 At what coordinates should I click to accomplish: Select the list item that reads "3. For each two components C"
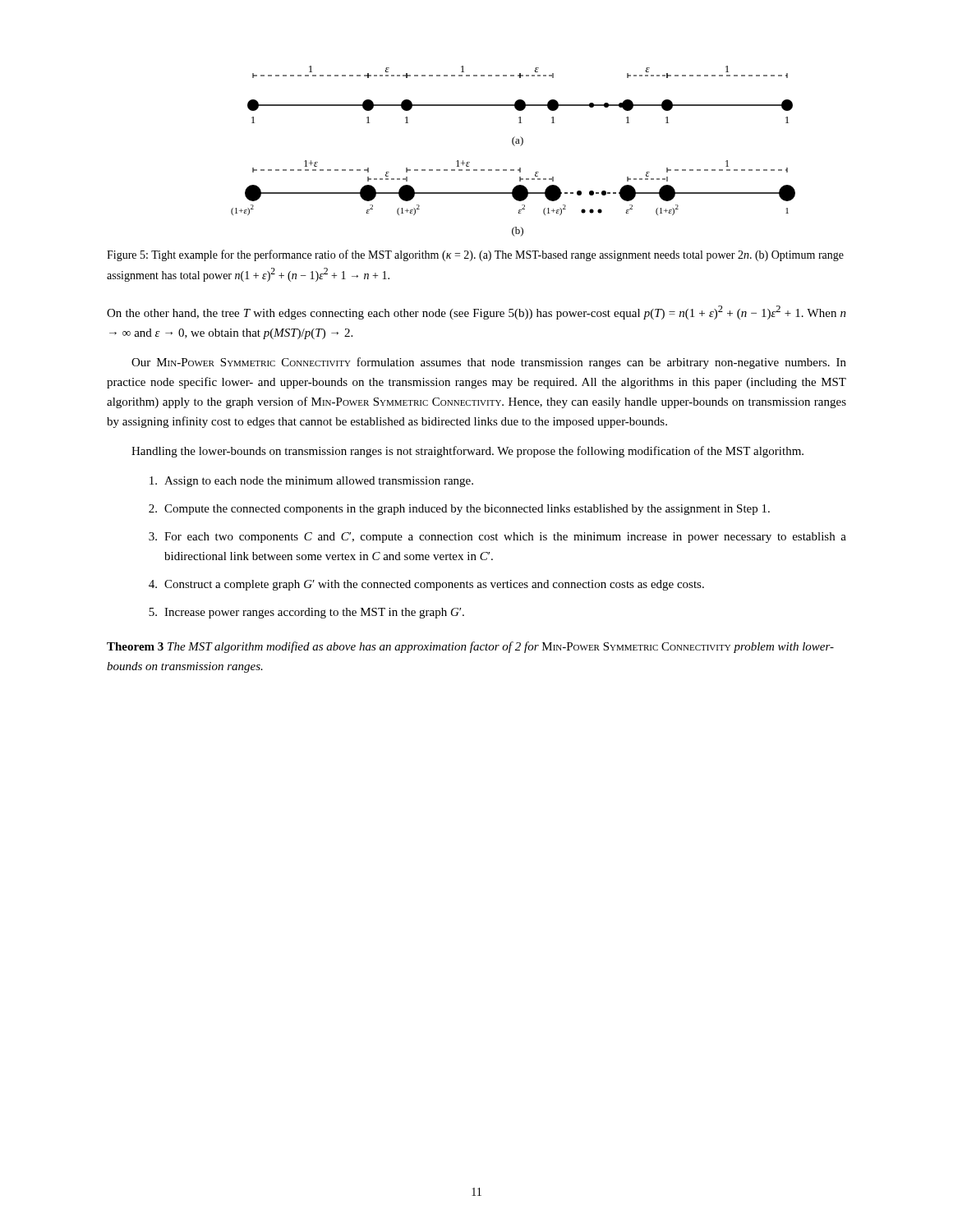click(x=493, y=546)
